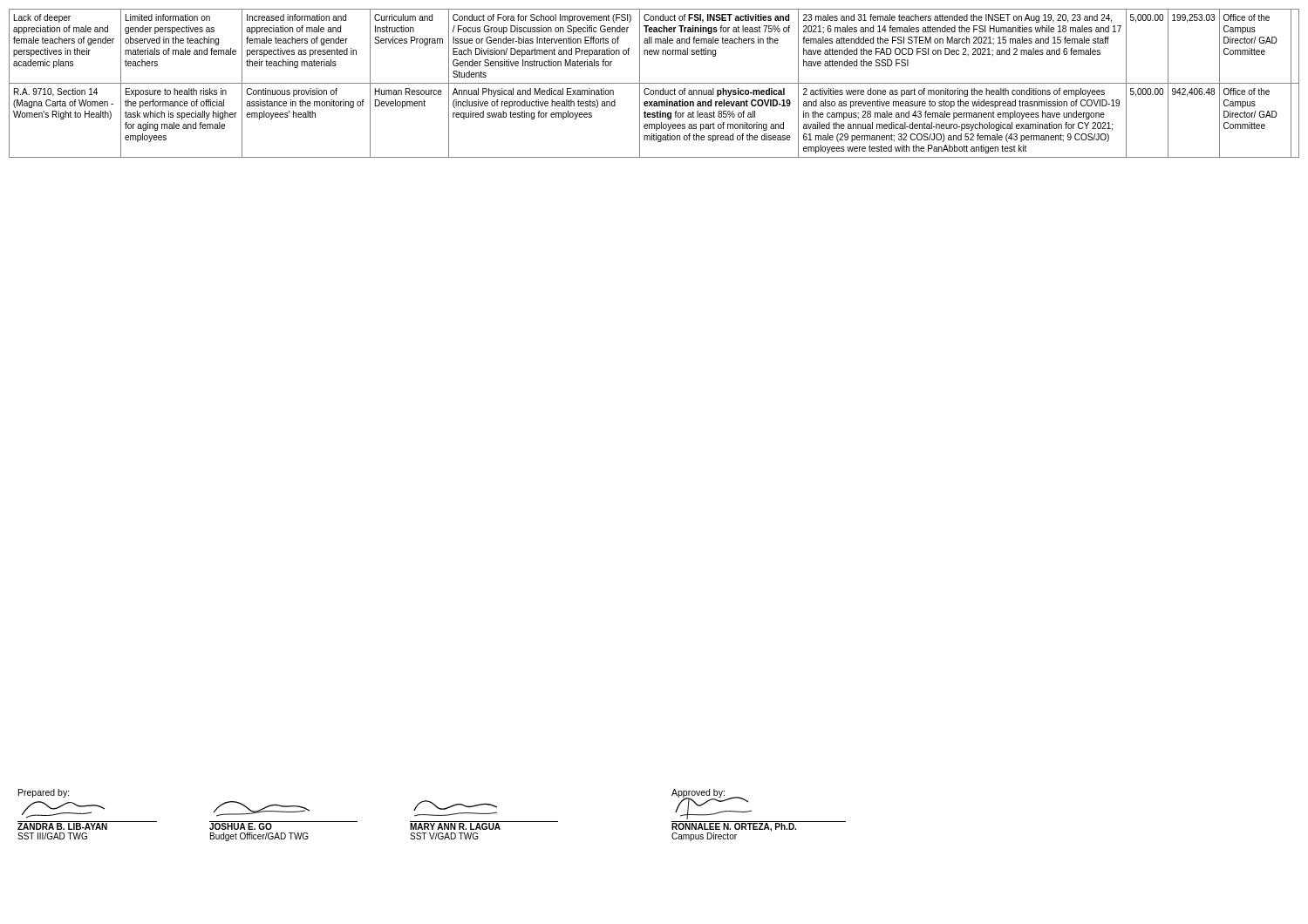Where does it say "JOSHUA E. GO"?
Screen dimensions: 924x1308
(241, 827)
